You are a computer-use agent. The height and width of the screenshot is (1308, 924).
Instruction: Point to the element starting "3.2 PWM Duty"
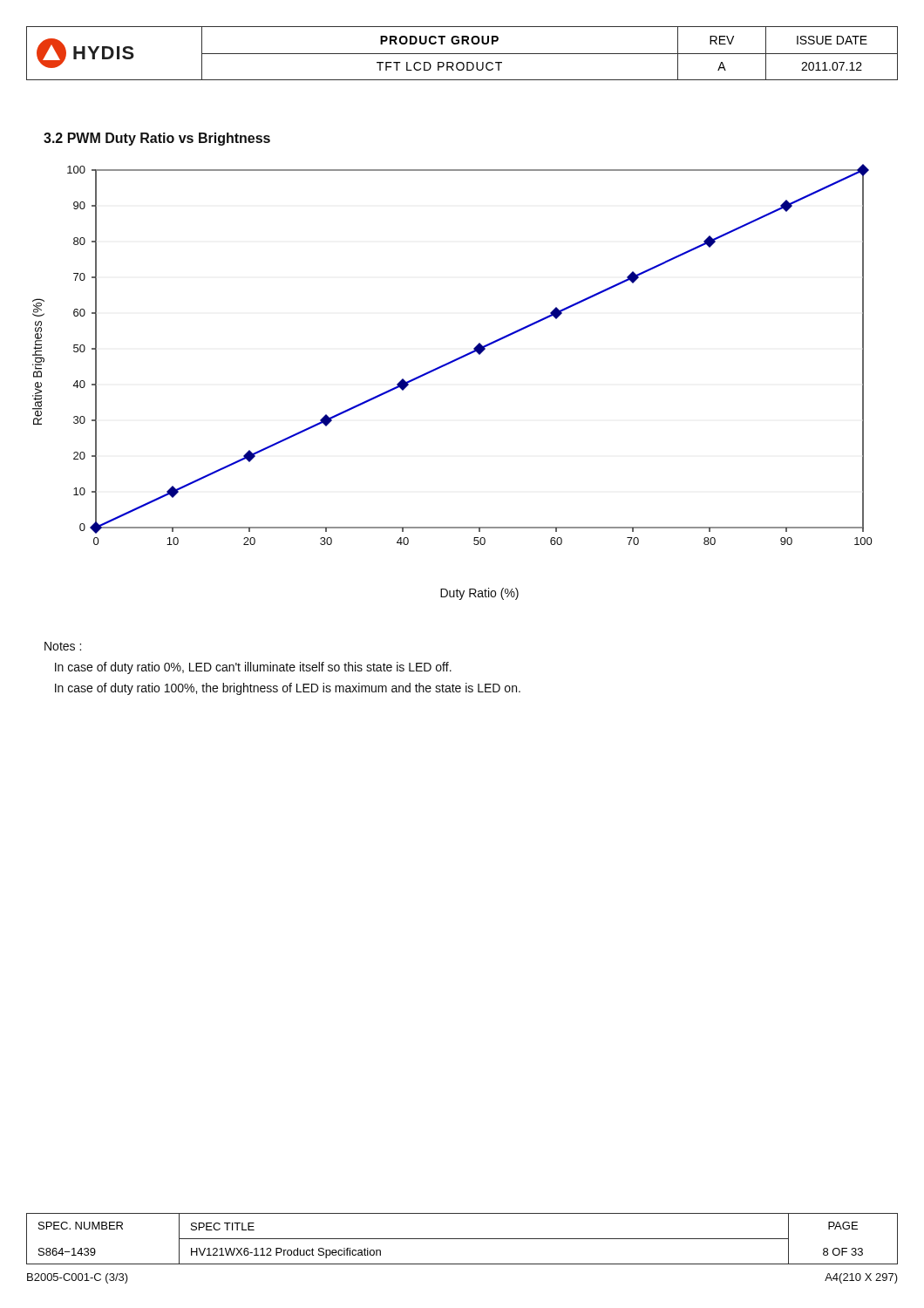click(157, 138)
